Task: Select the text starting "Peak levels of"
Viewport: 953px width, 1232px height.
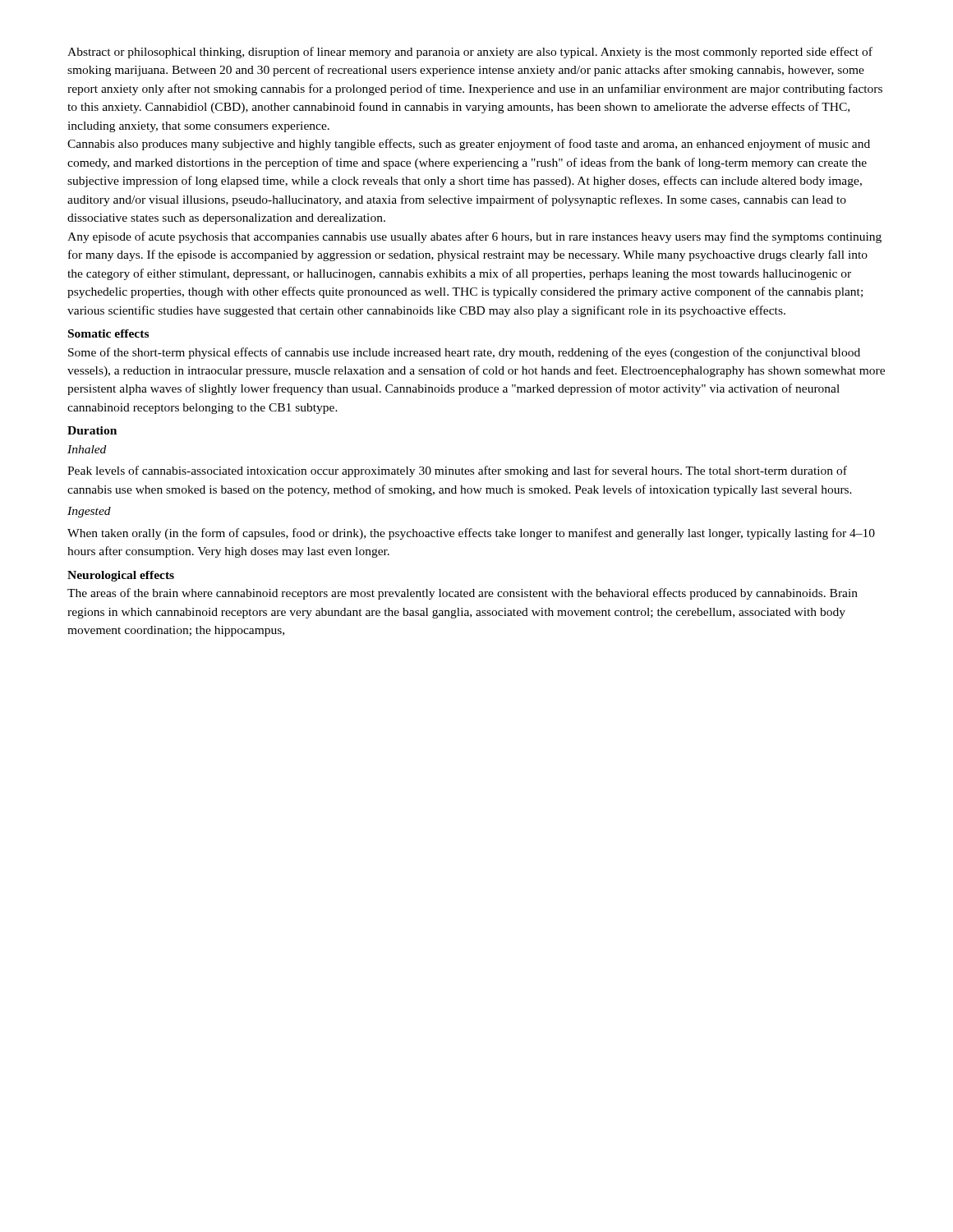Action: pos(460,480)
